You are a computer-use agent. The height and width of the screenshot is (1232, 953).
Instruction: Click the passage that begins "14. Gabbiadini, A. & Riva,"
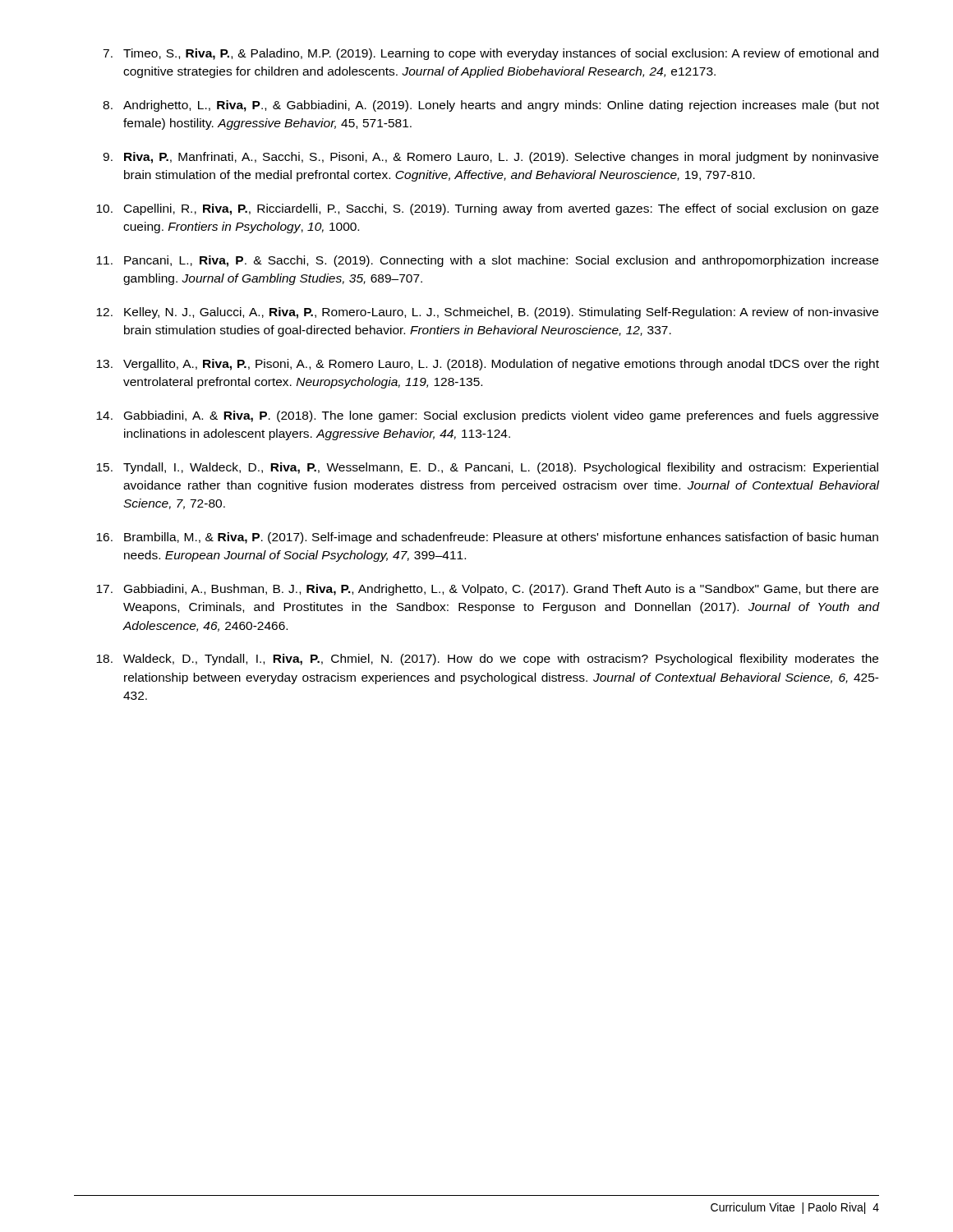pos(476,425)
